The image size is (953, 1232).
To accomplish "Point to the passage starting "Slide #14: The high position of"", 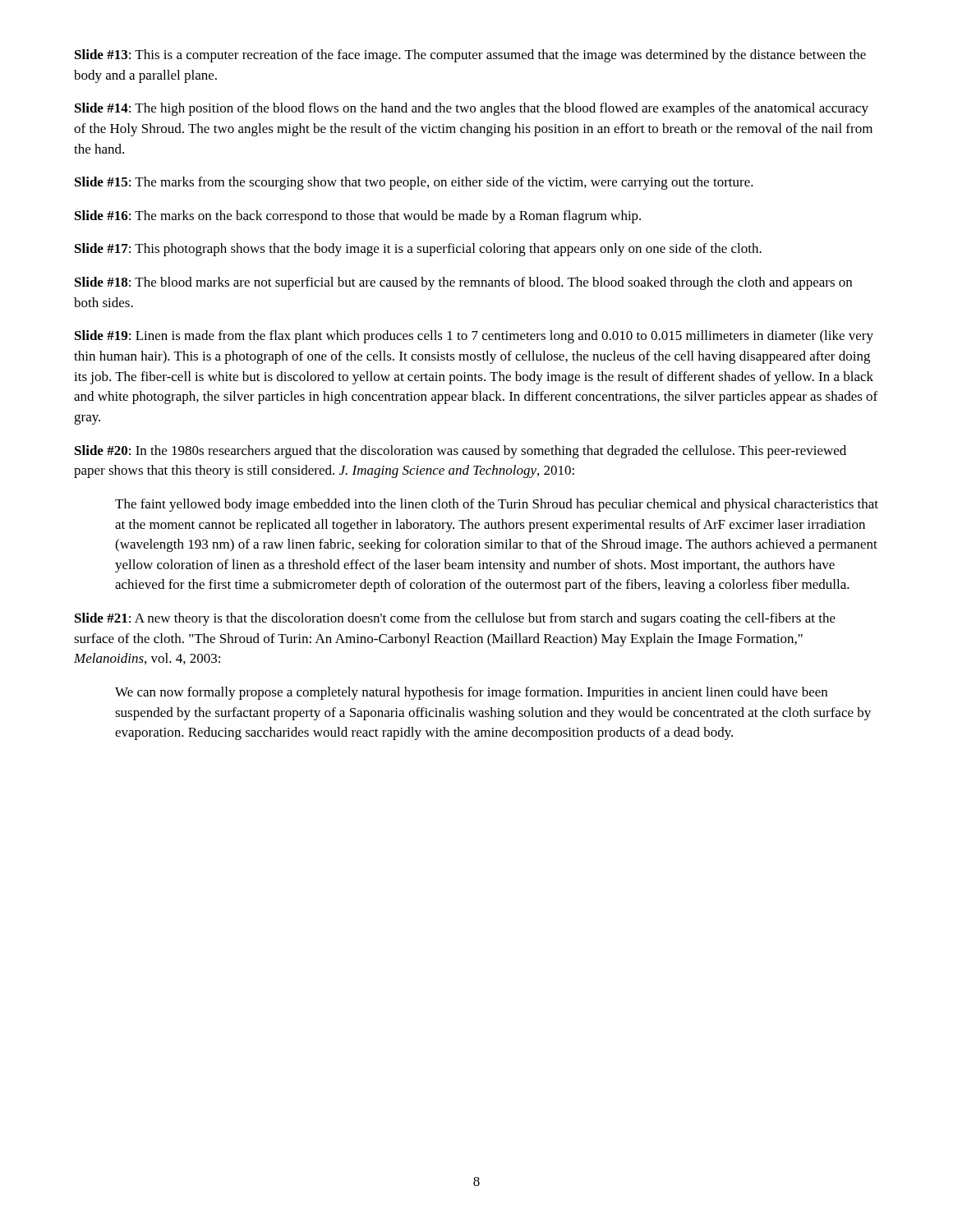I will pyautogui.click(x=473, y=128).
